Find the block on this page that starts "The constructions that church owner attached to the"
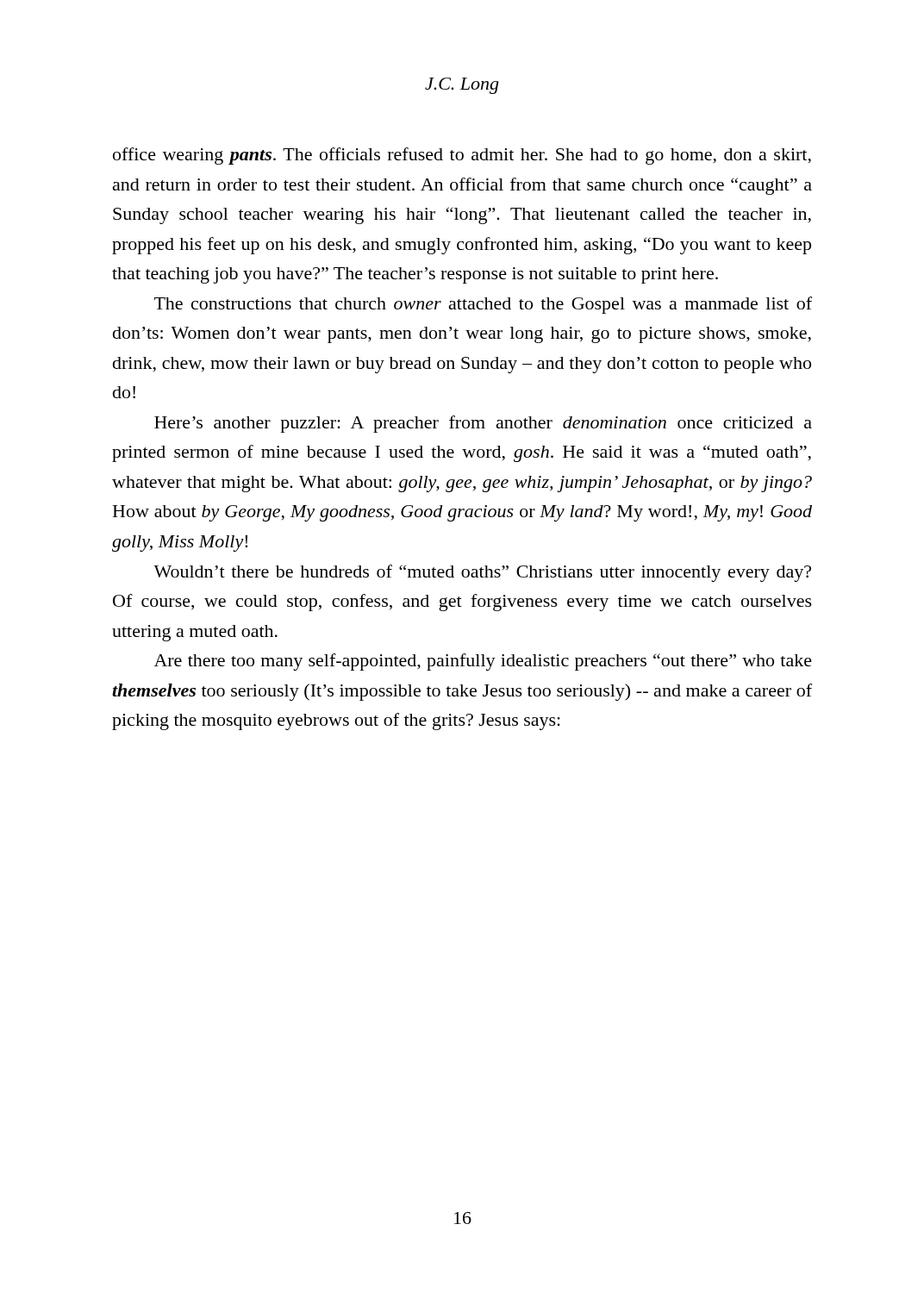924x1293 pixels. (462, 348)
